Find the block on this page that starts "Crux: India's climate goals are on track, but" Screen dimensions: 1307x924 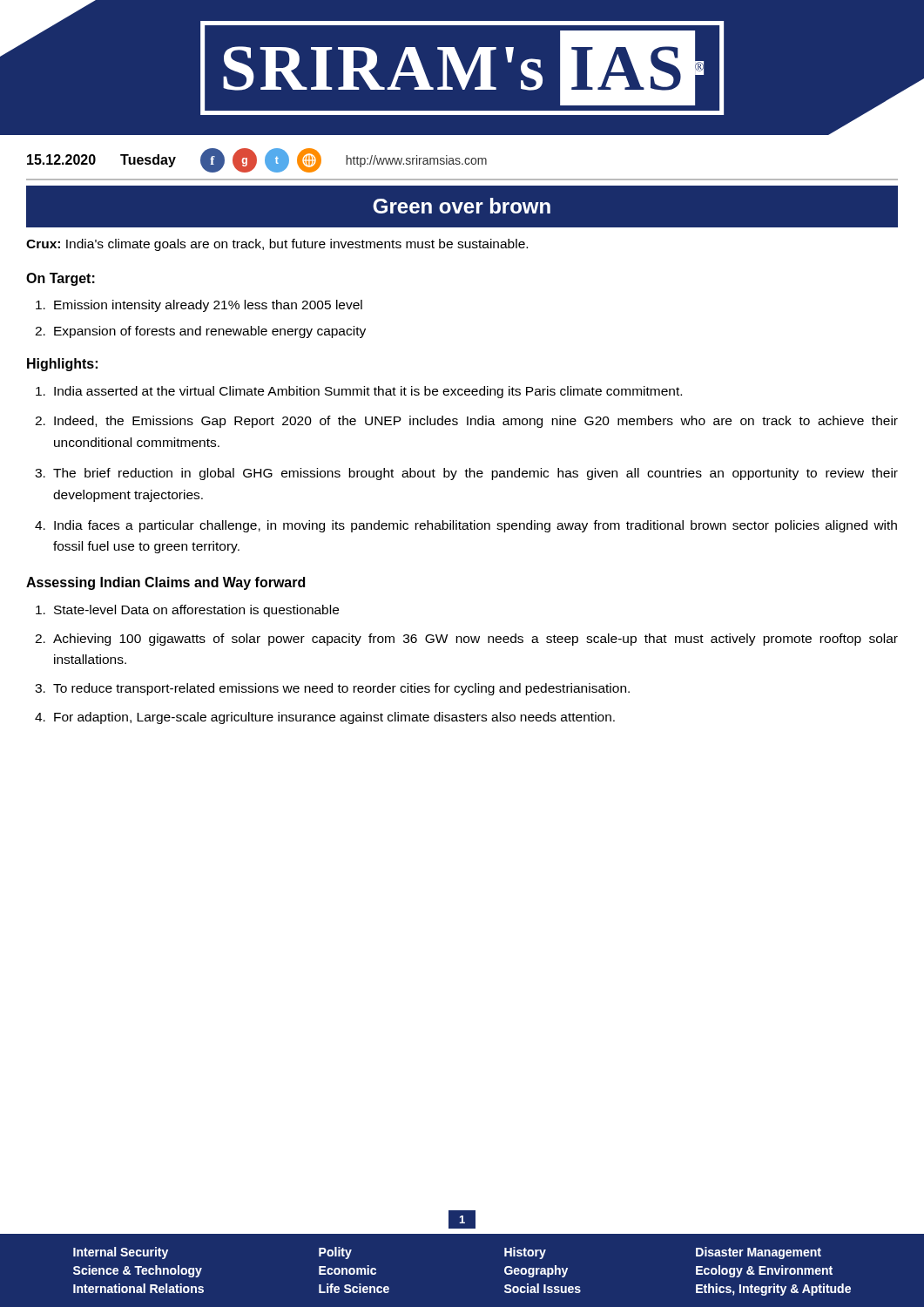click(278, 244)
